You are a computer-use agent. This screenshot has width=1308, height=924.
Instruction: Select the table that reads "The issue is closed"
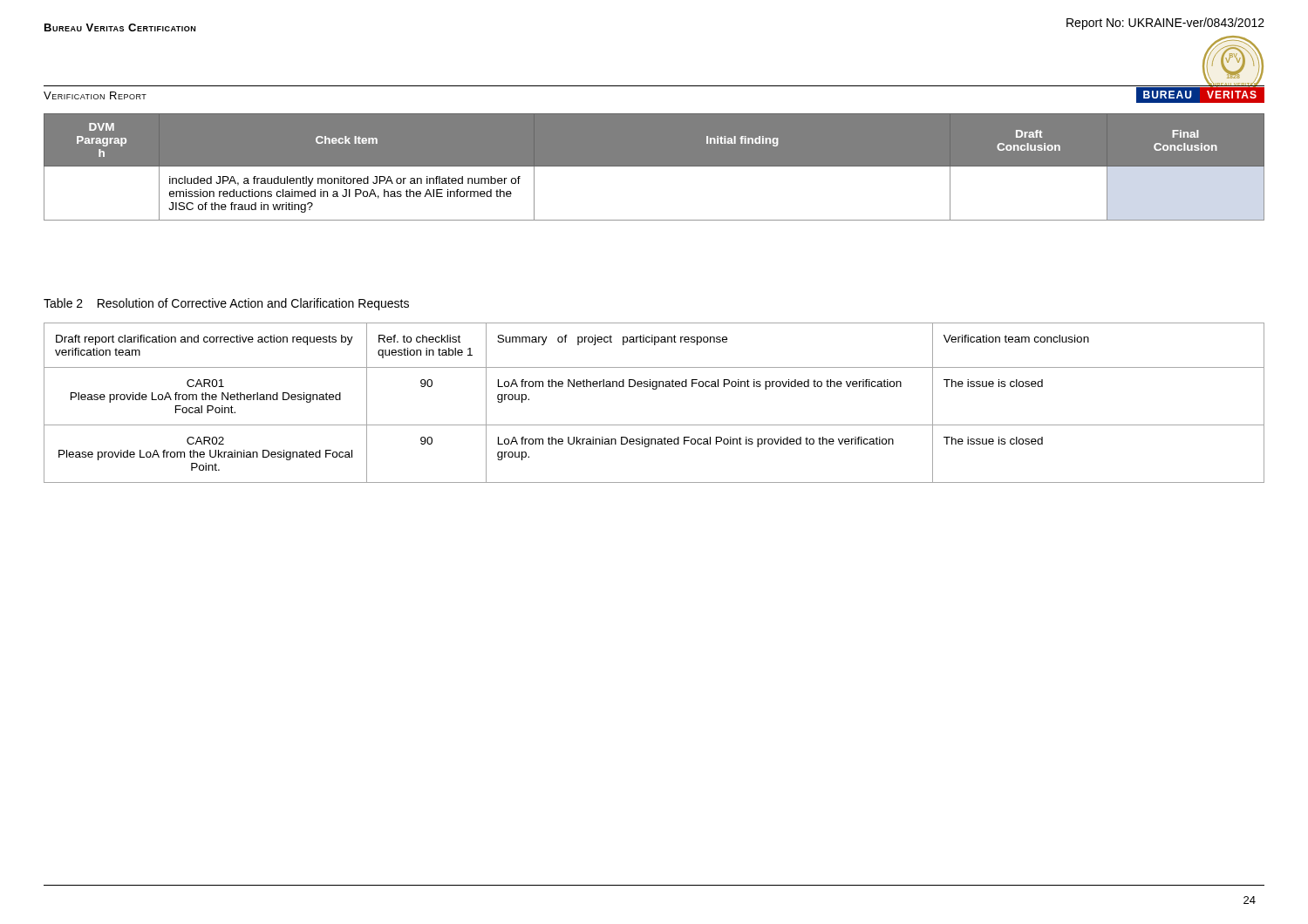tap(654, 403)
